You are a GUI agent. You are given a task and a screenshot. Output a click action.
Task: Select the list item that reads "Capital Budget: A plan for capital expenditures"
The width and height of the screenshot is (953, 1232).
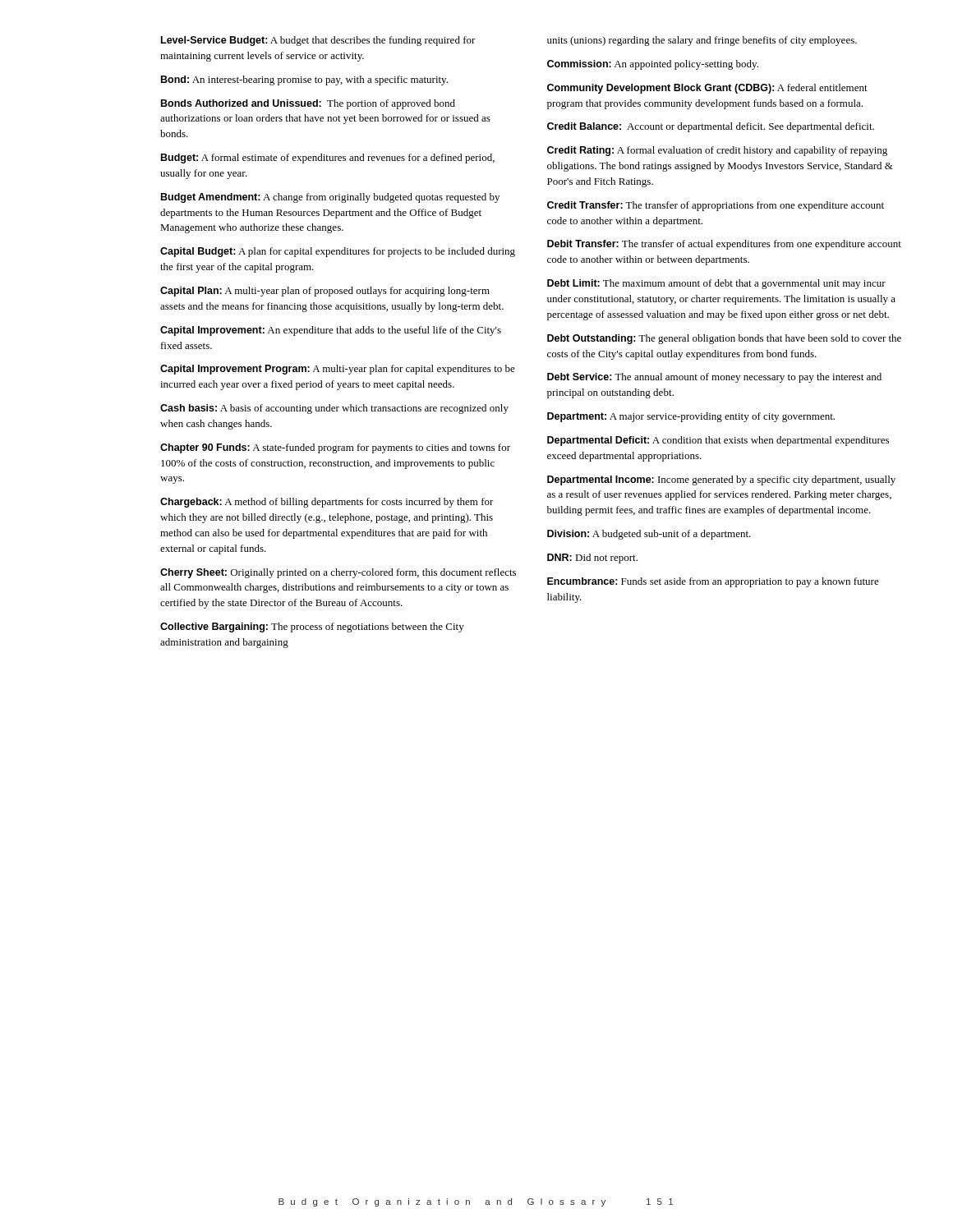click(338, 259)
